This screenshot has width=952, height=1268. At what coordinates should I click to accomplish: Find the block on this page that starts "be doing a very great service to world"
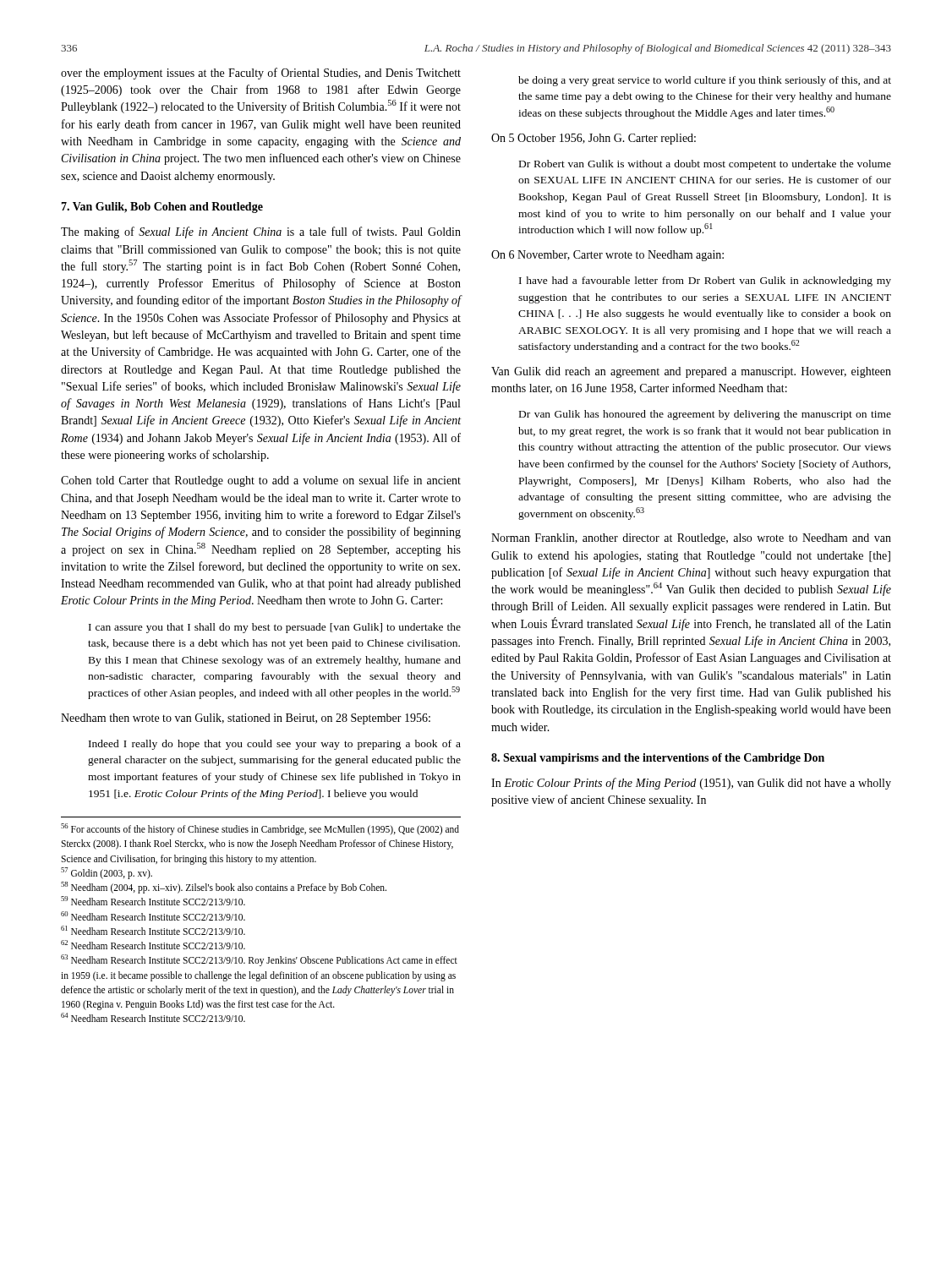tap(705, 97)
